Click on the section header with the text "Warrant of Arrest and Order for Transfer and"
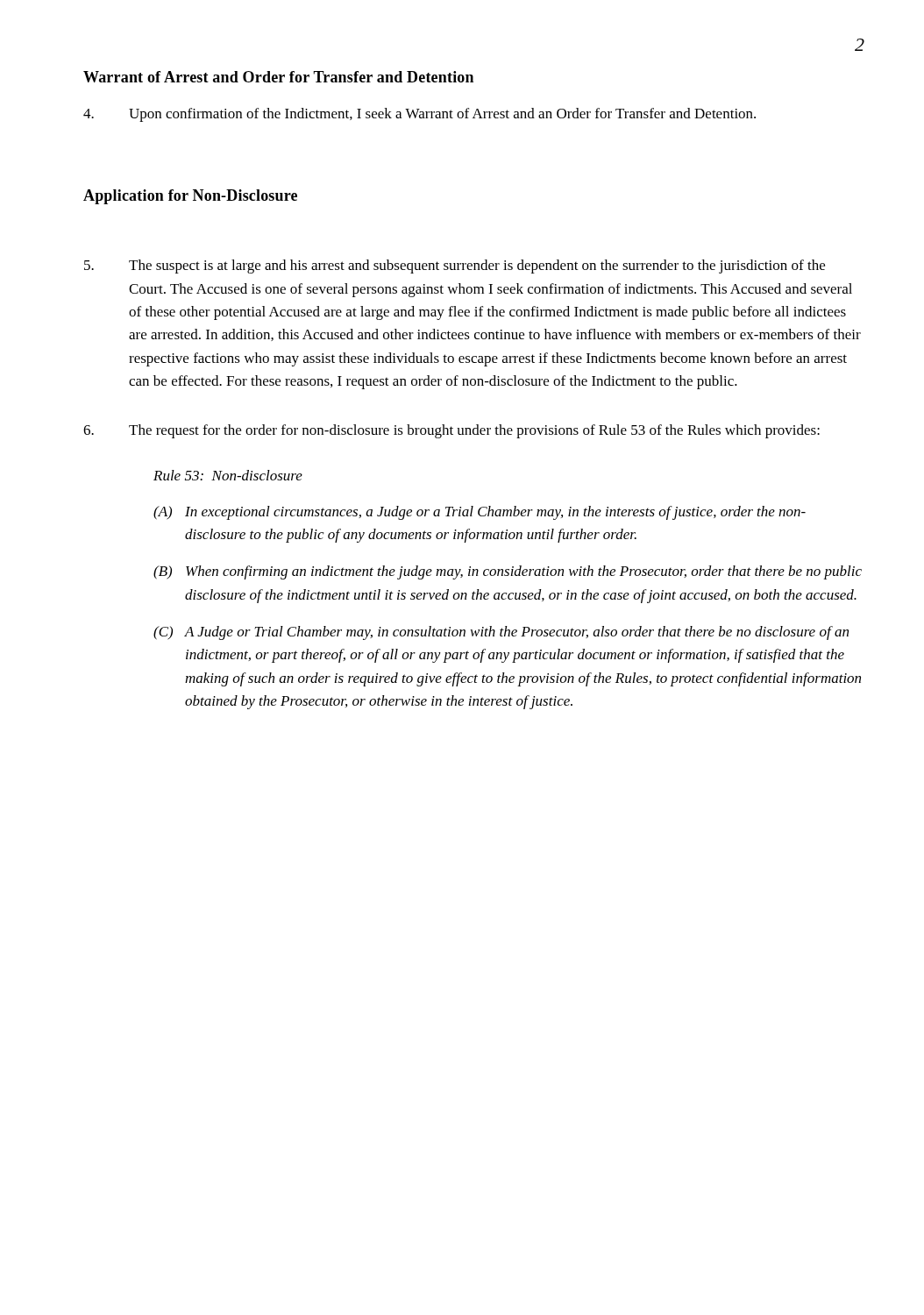This screenshot has width=924, height=1315. (x=279, y=77)
